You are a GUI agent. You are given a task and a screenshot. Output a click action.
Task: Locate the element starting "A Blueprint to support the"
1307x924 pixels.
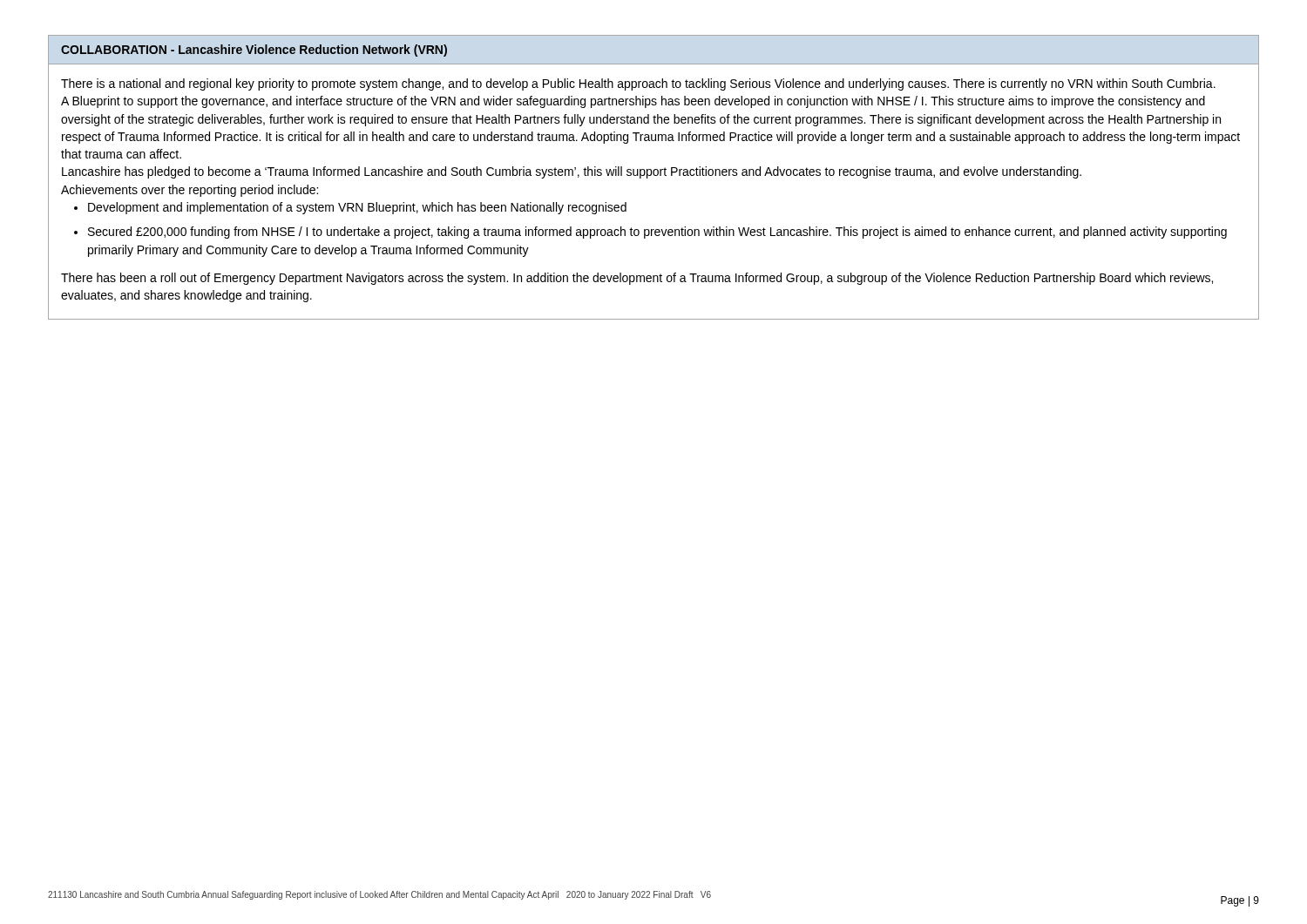pyautogui.click(x=654, y=128)
